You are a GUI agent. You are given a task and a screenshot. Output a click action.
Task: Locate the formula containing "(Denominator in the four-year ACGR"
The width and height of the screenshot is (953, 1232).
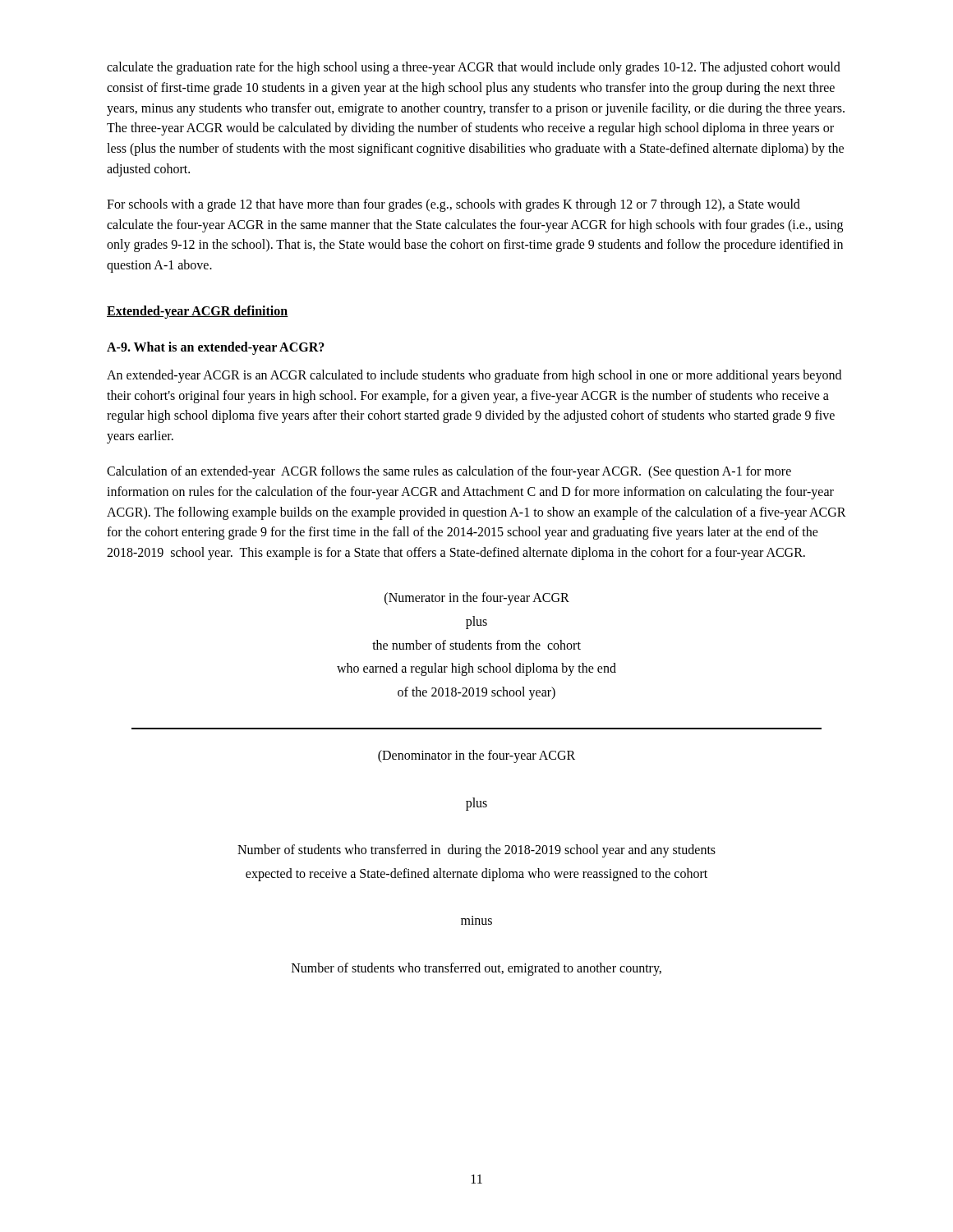476,862
